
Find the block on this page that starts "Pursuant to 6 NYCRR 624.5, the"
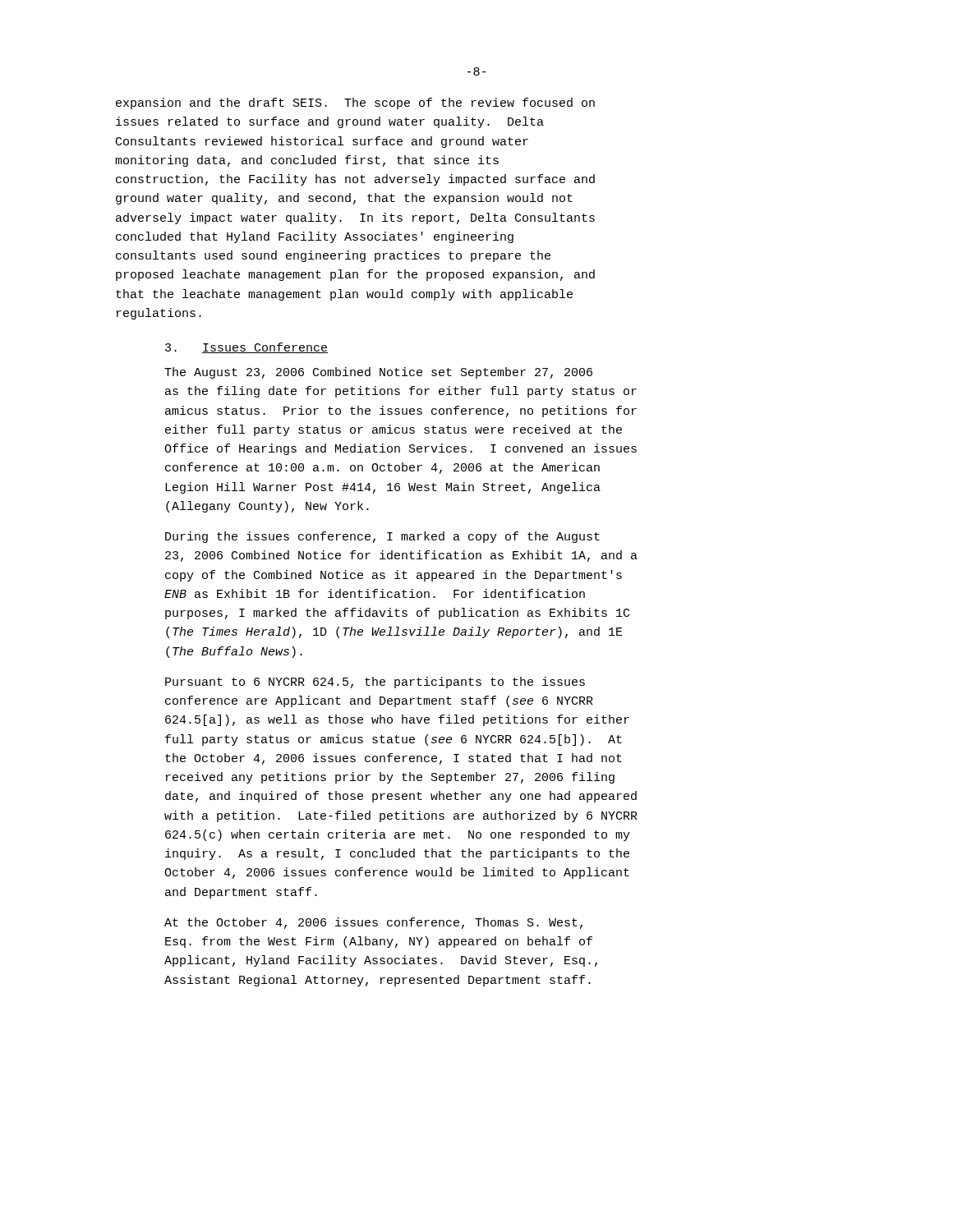(x=401, y=788)
